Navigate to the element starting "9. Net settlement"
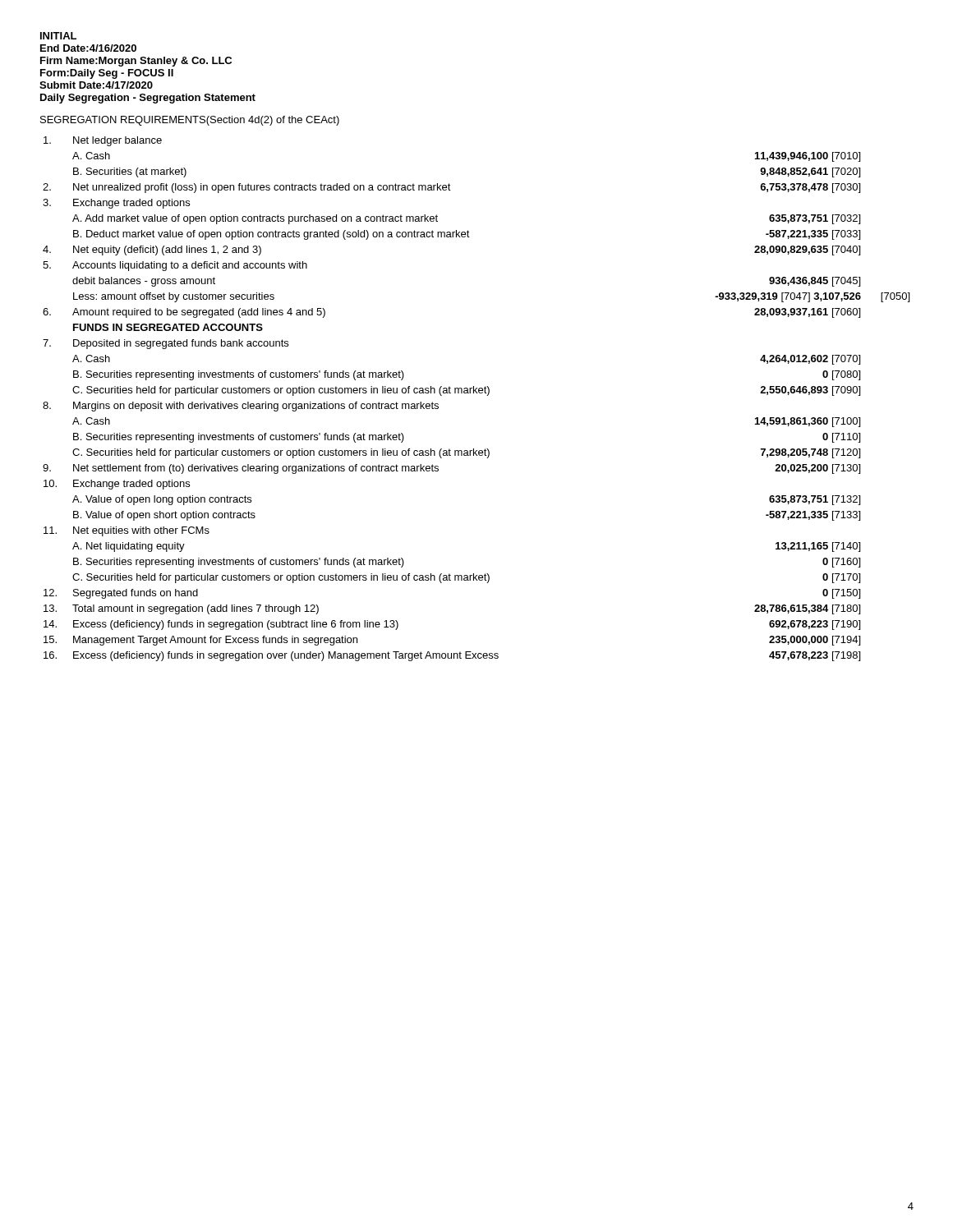Image resolution: width=953 pixels, height=1232 pixels. tap(252, 469)
